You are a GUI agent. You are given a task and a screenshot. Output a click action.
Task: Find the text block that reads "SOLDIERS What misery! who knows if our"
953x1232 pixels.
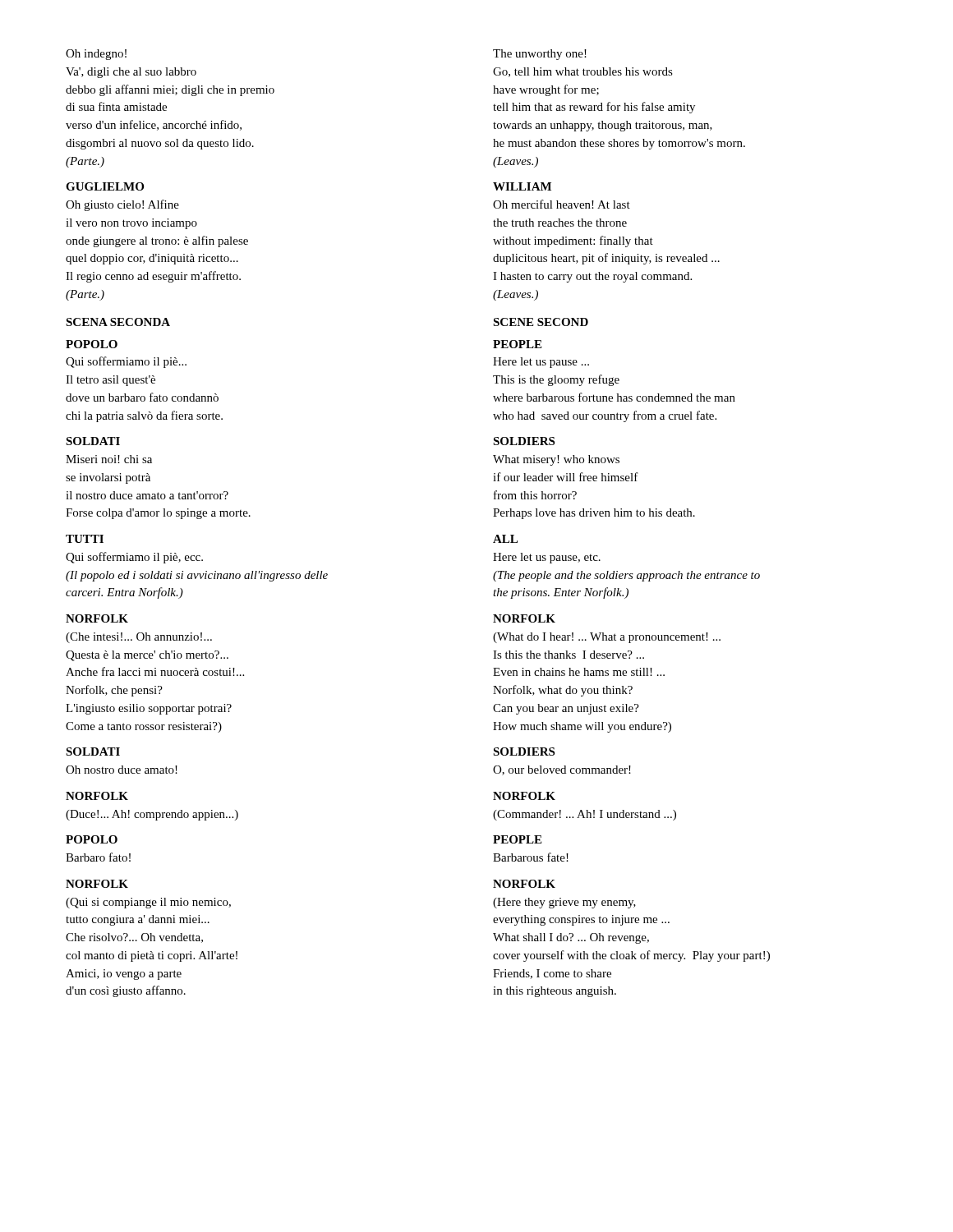point(594,477)
